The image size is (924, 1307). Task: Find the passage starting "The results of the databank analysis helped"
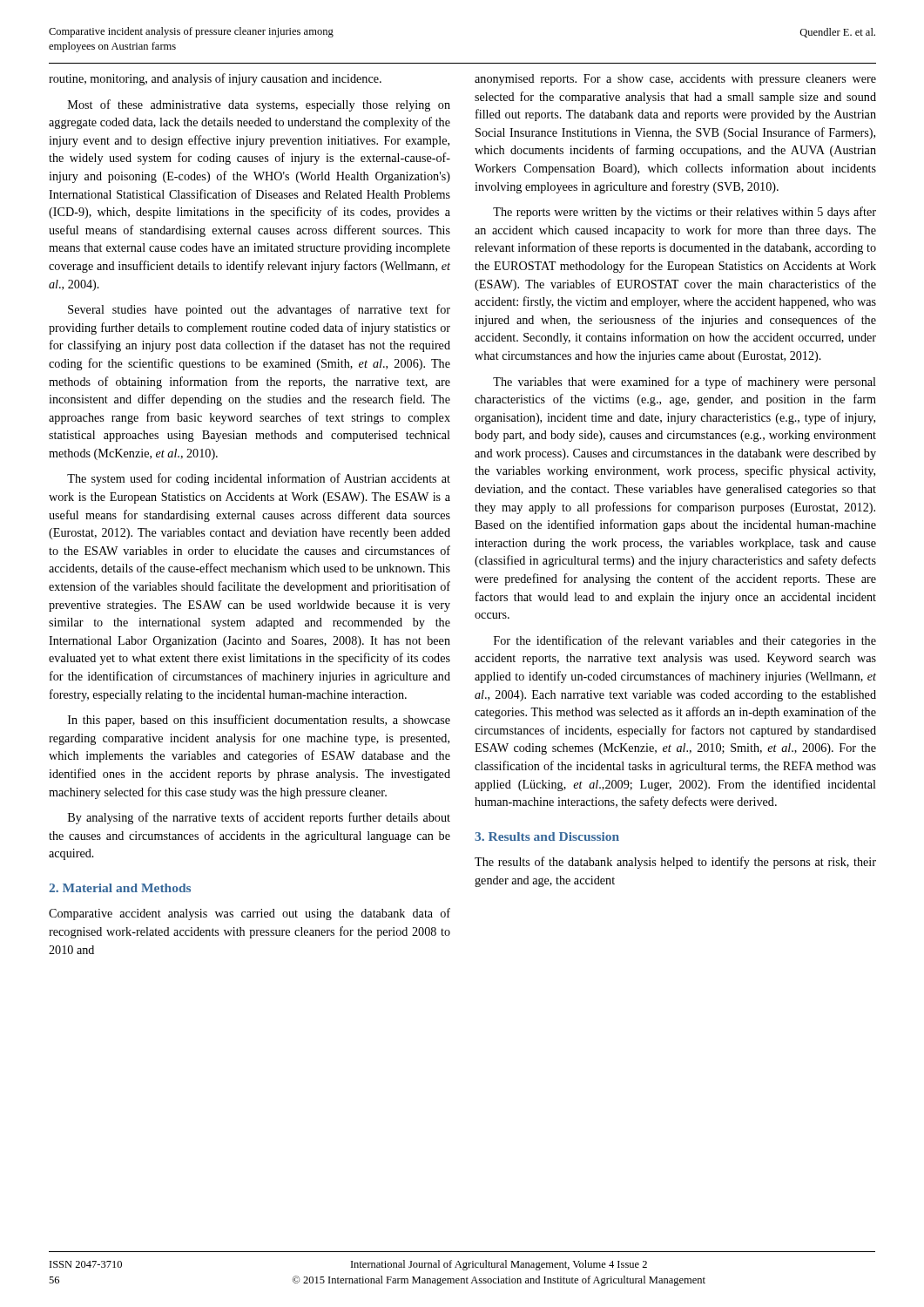(x=675, y=871)
